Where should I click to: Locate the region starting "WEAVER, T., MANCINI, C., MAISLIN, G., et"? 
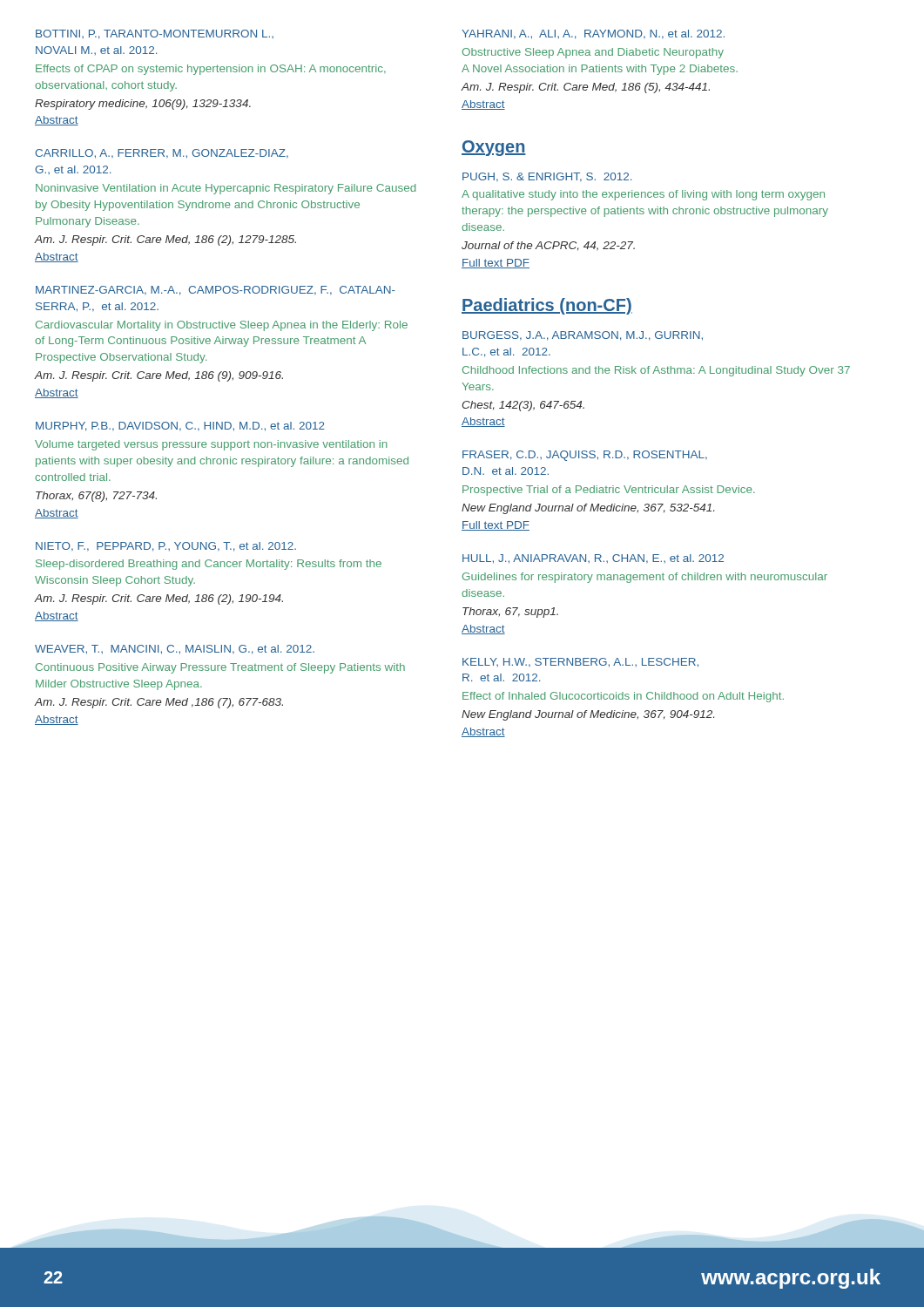pyautogui.click(x=175, y=650)
